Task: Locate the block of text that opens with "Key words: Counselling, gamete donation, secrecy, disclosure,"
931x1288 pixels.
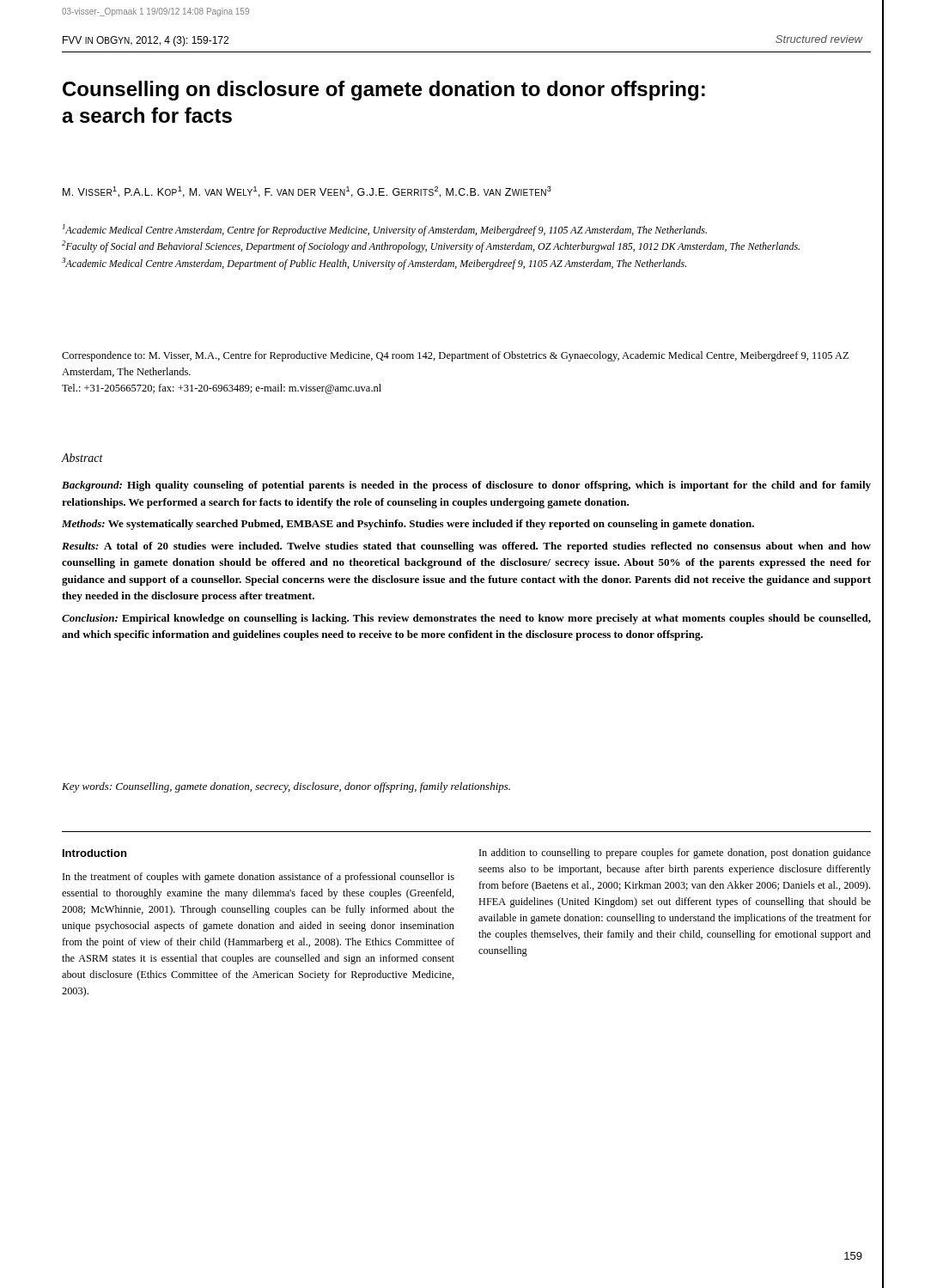Action: tap(286, 786)
